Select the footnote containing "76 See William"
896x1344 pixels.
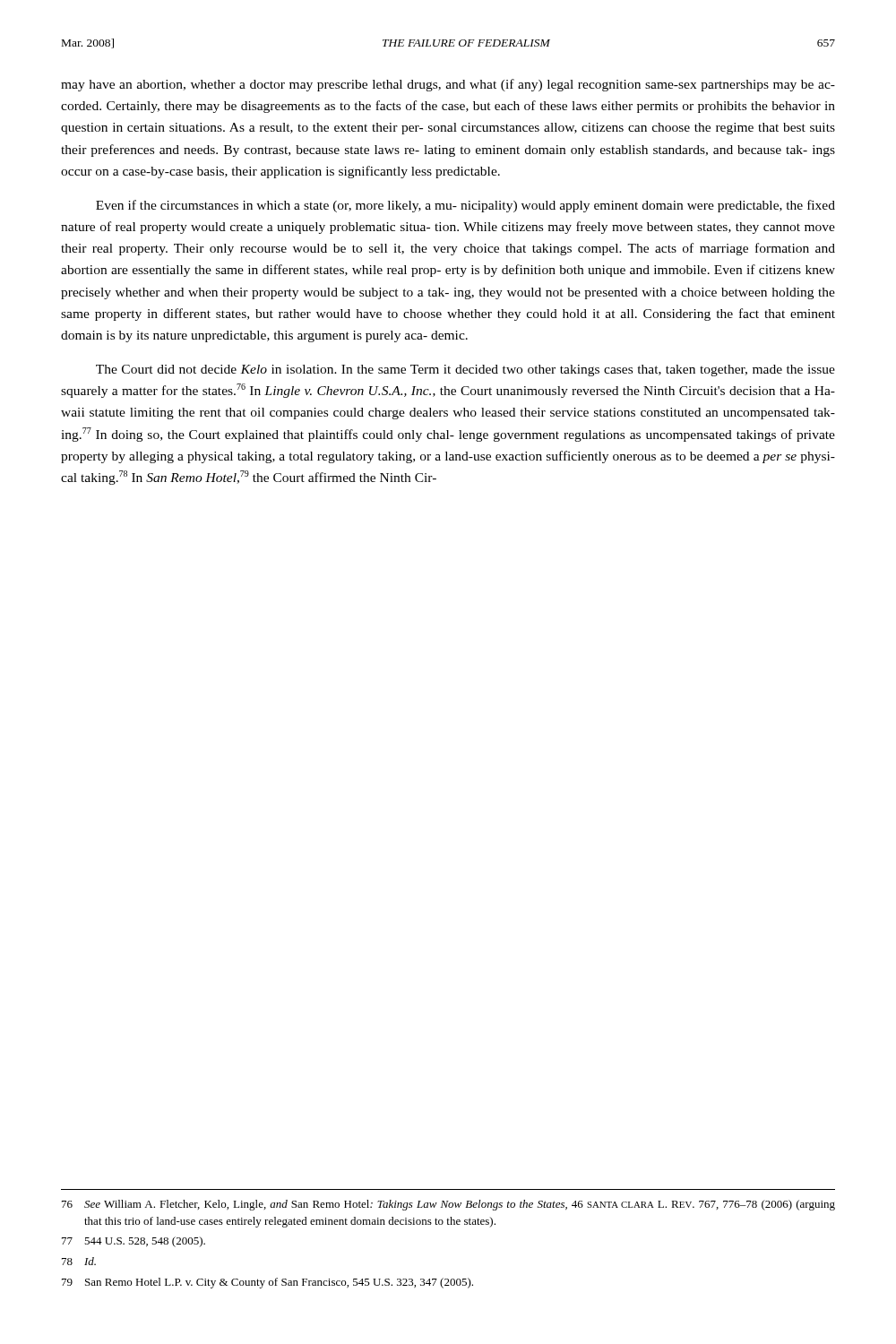pyautogui.click(x=448, y=1213)
